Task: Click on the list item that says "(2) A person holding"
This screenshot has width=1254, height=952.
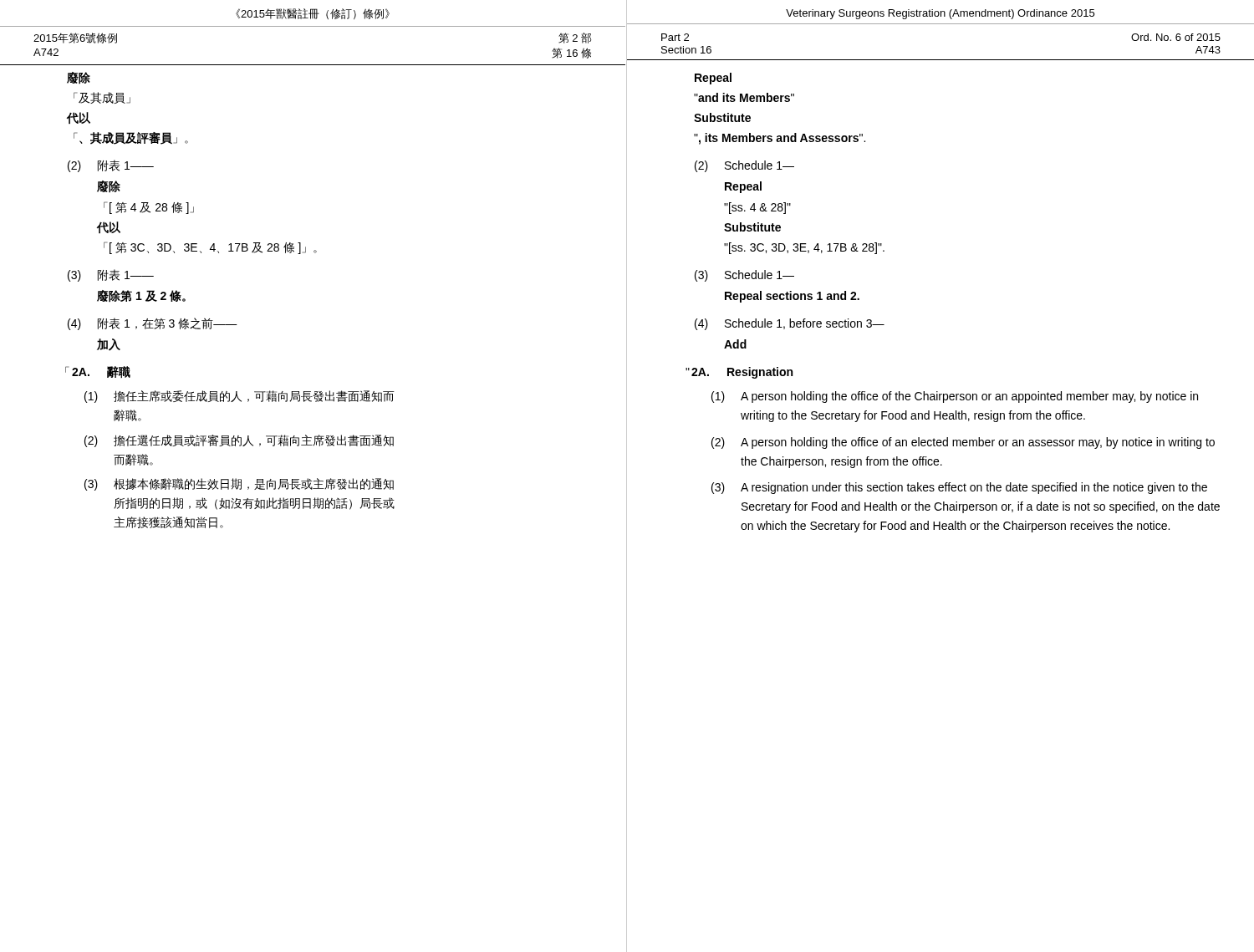Action: point(966,452)
